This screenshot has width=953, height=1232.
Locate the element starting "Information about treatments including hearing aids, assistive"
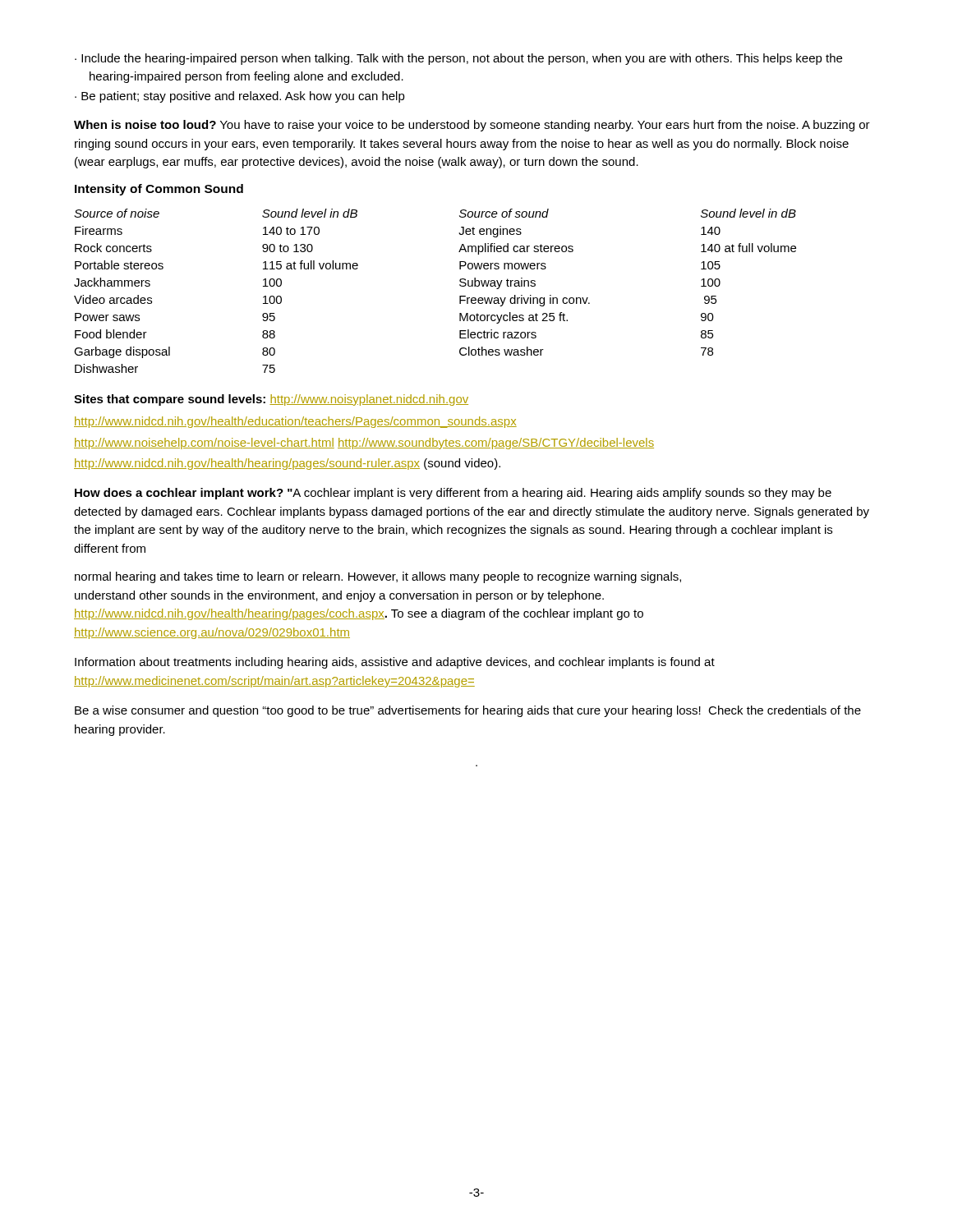pyautogui.click(x=394, y=671)
